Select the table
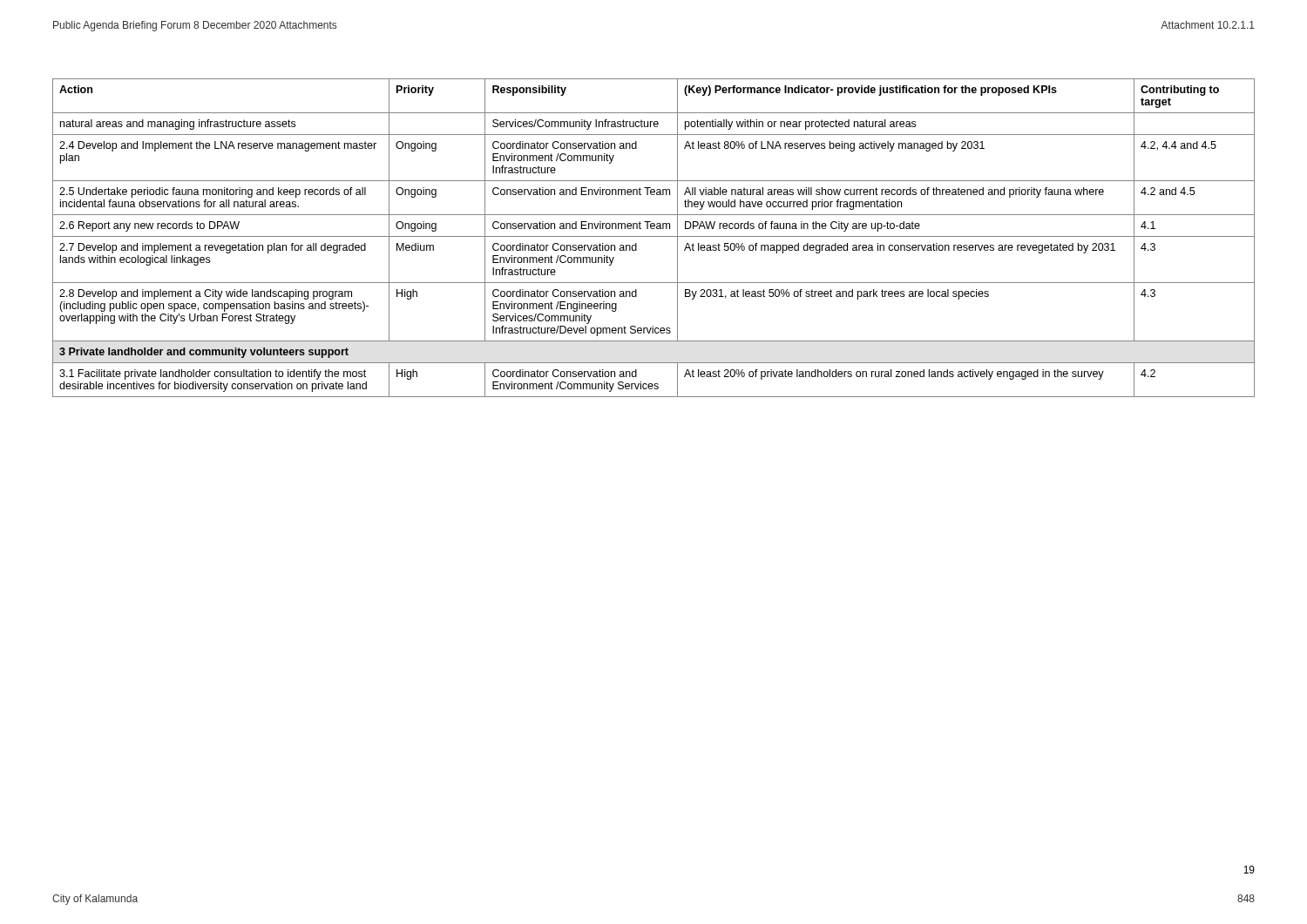The width and height of the screenshot is (1307, 924). [x=654, y=238]
